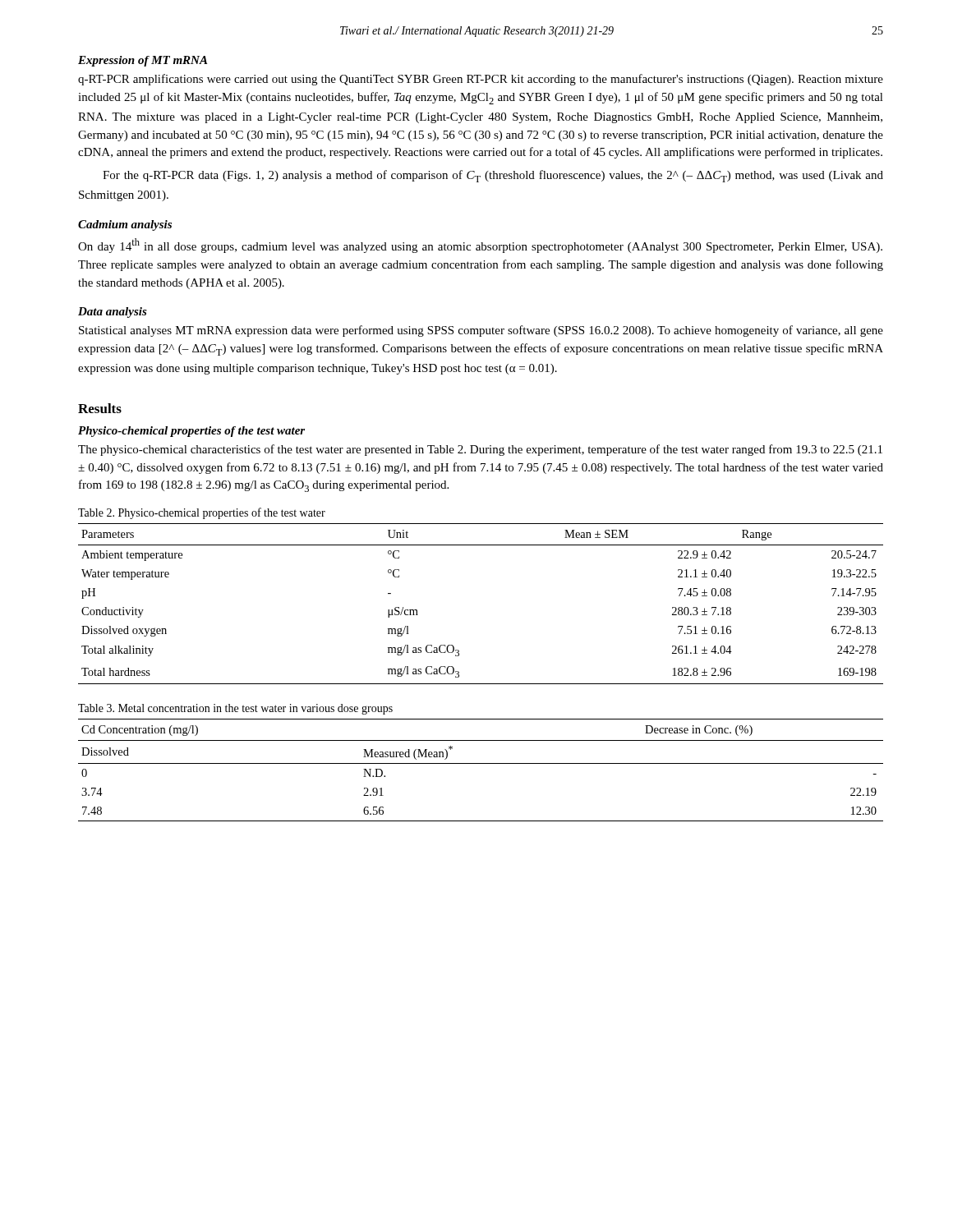The width and height of the screenshot is (953, 1232).
Task: Navigate to the element starting "q-RT-PCR amplifications were carried out"
Action: [481, 138]
